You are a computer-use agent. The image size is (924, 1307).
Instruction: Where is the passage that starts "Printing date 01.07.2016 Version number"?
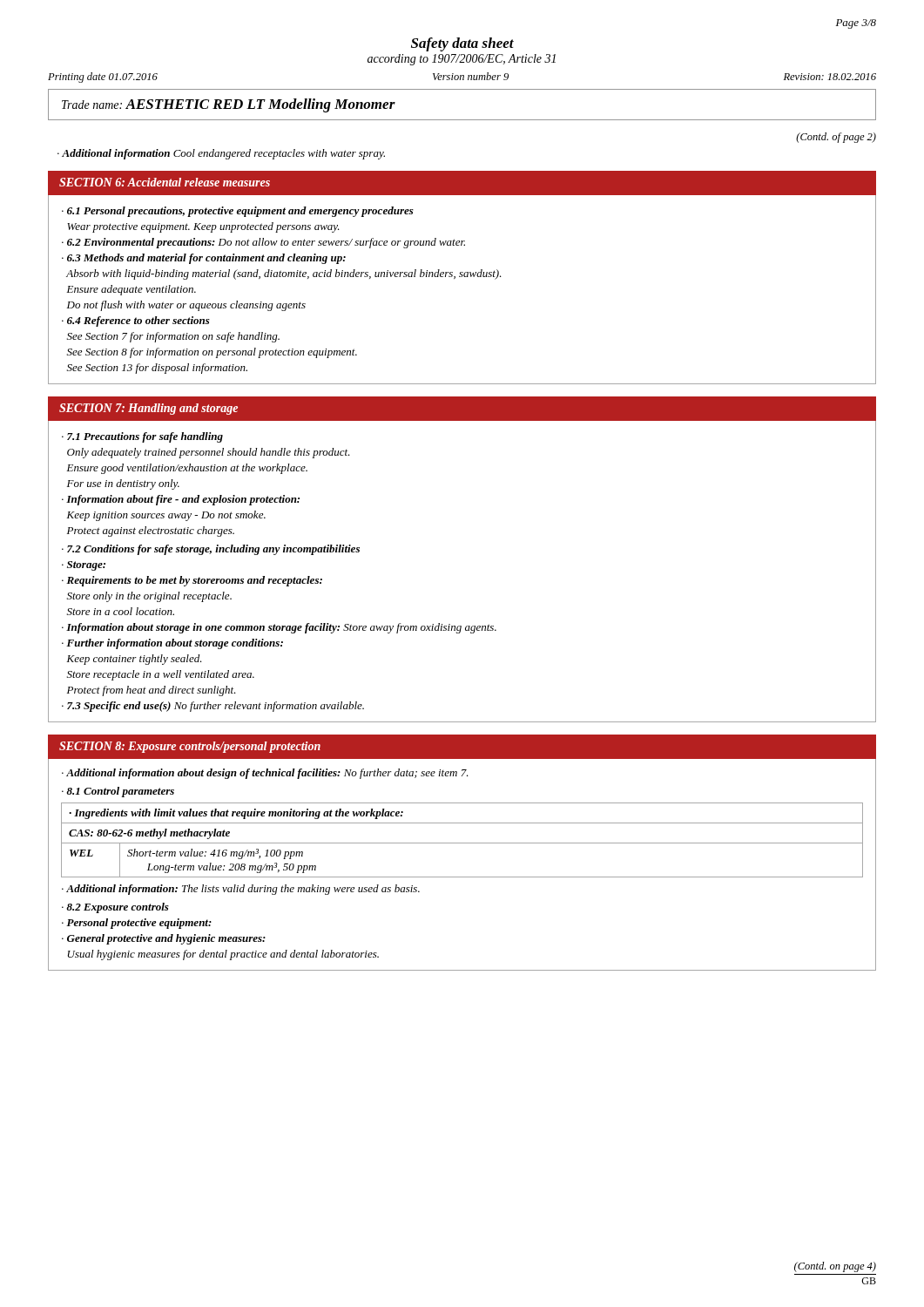point(462,77)
